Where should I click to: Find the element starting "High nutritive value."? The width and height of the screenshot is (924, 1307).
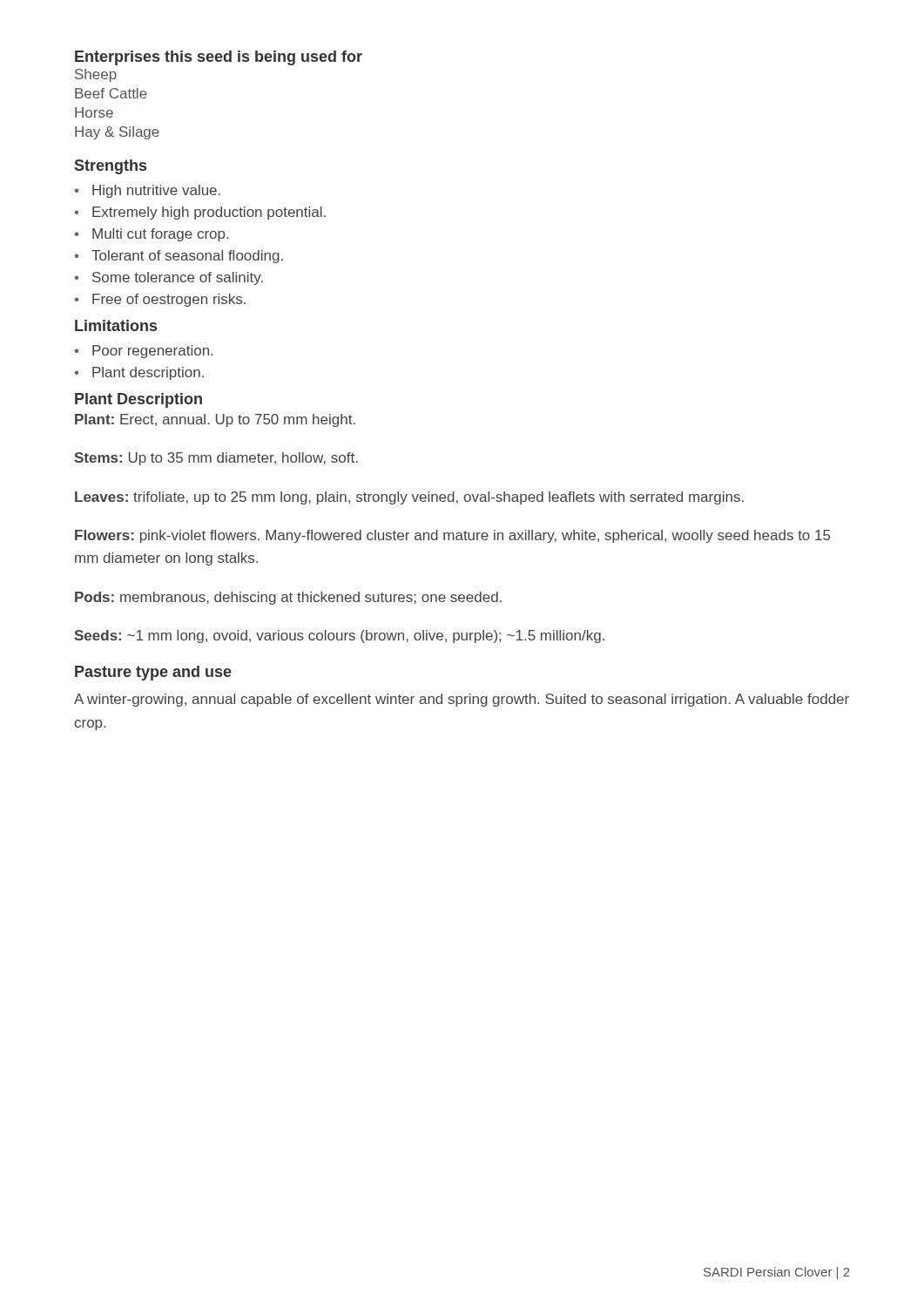coord(156,190)
